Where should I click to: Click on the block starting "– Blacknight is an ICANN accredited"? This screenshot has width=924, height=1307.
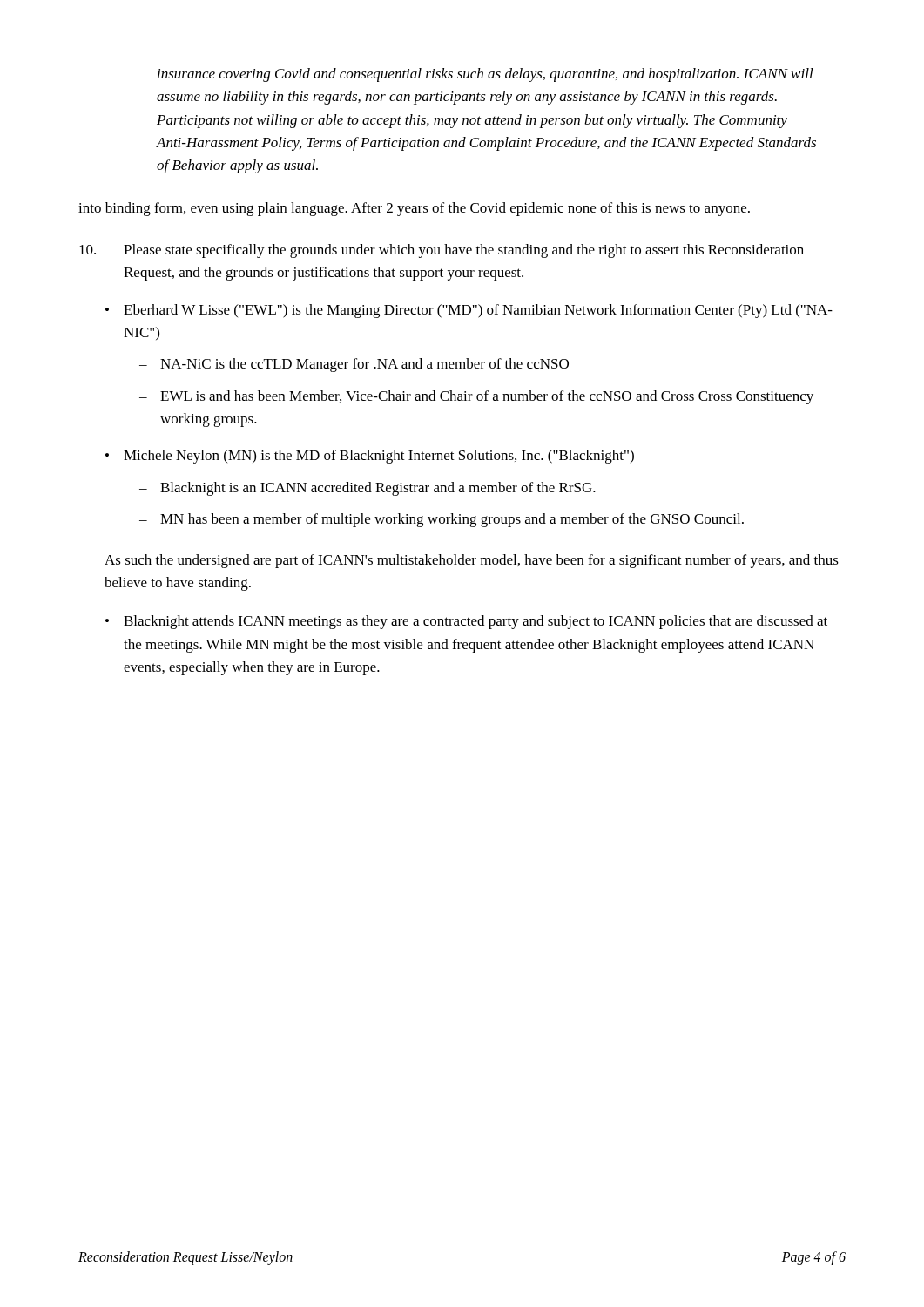click(x=462, y=488)
